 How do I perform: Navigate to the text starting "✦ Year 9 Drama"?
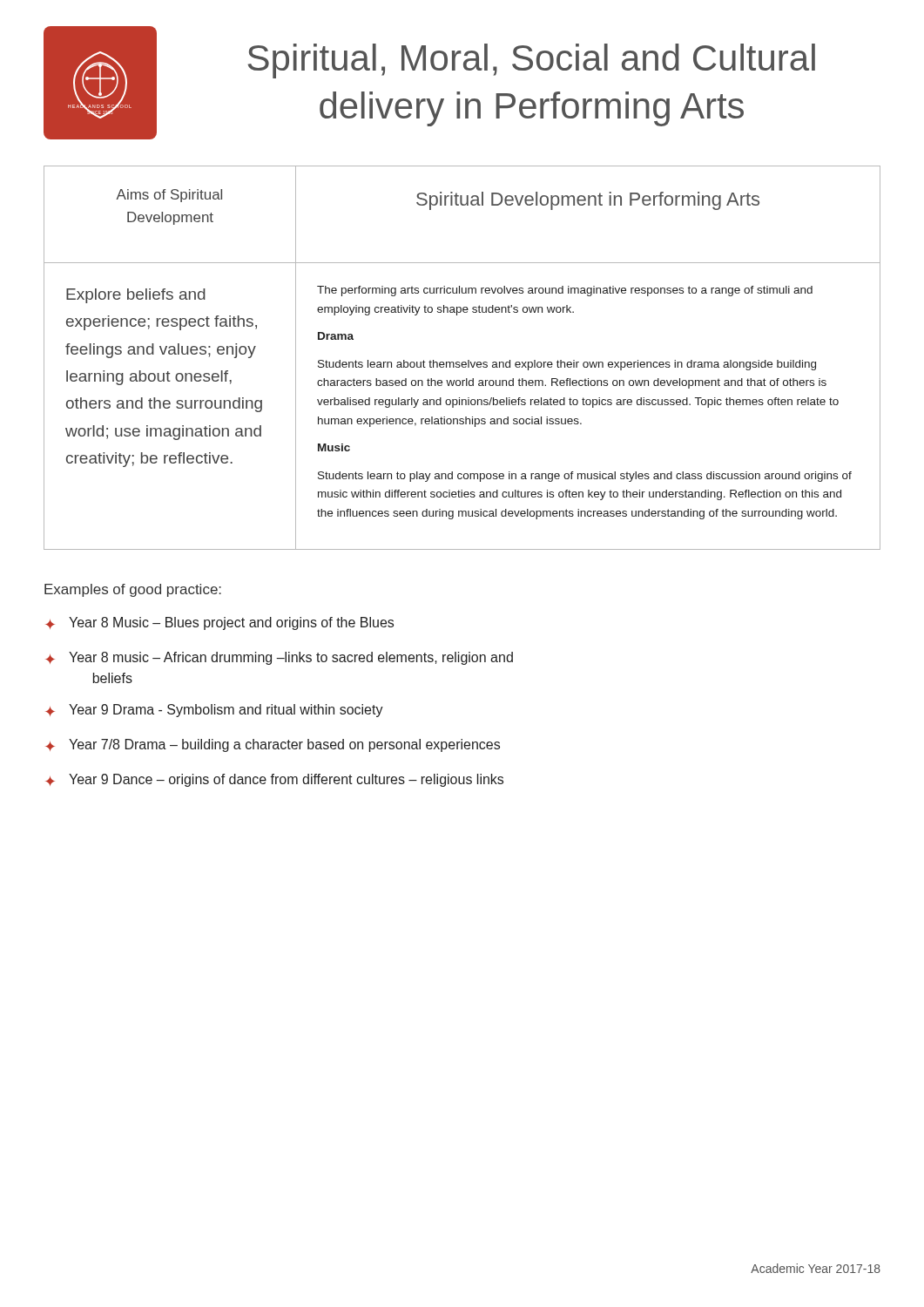pyautogui.click(x=213, y=711)
